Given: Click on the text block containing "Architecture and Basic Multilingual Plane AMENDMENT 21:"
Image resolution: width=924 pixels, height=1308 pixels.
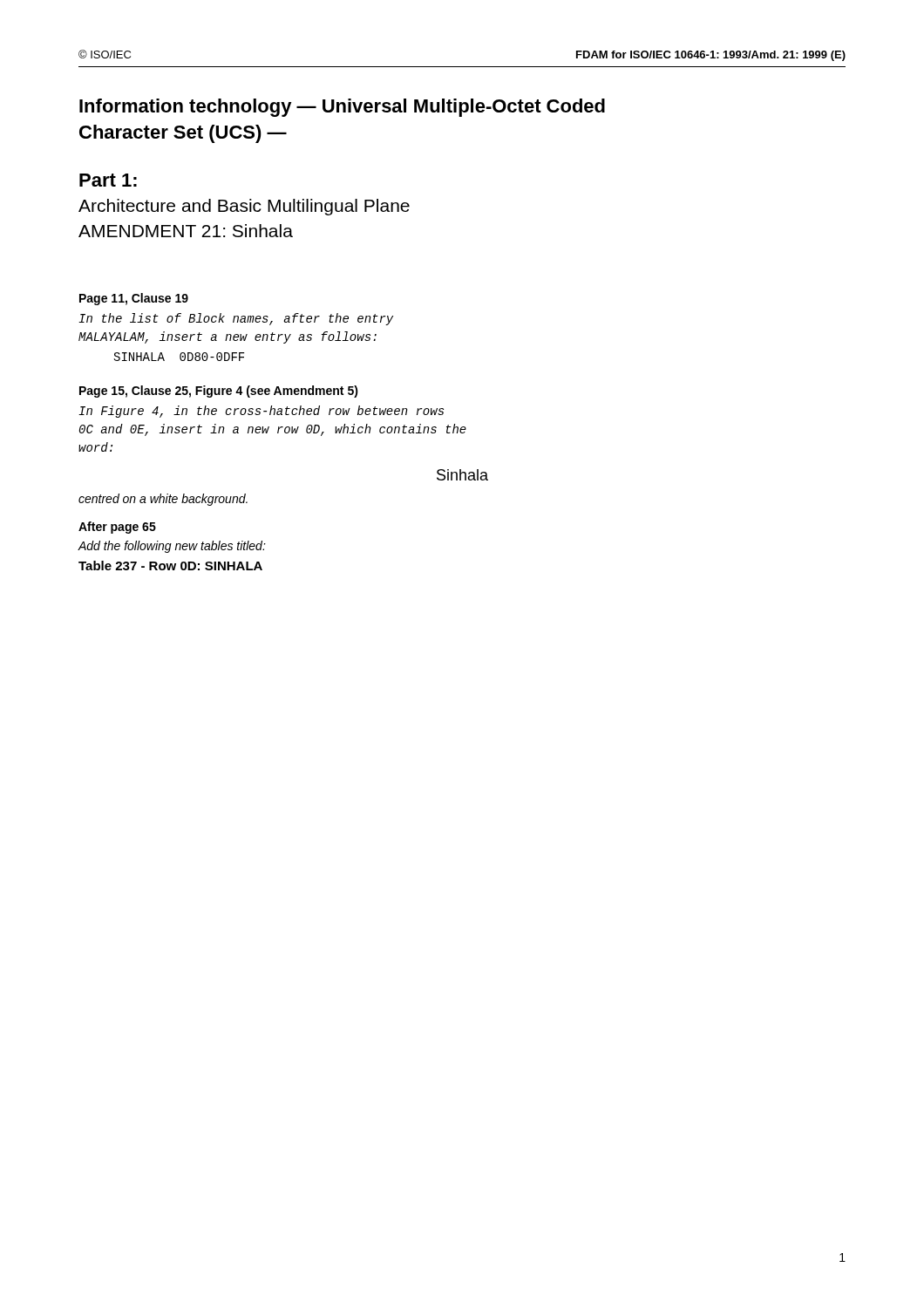Looking at the screenshot, I should tap(244, 218).
